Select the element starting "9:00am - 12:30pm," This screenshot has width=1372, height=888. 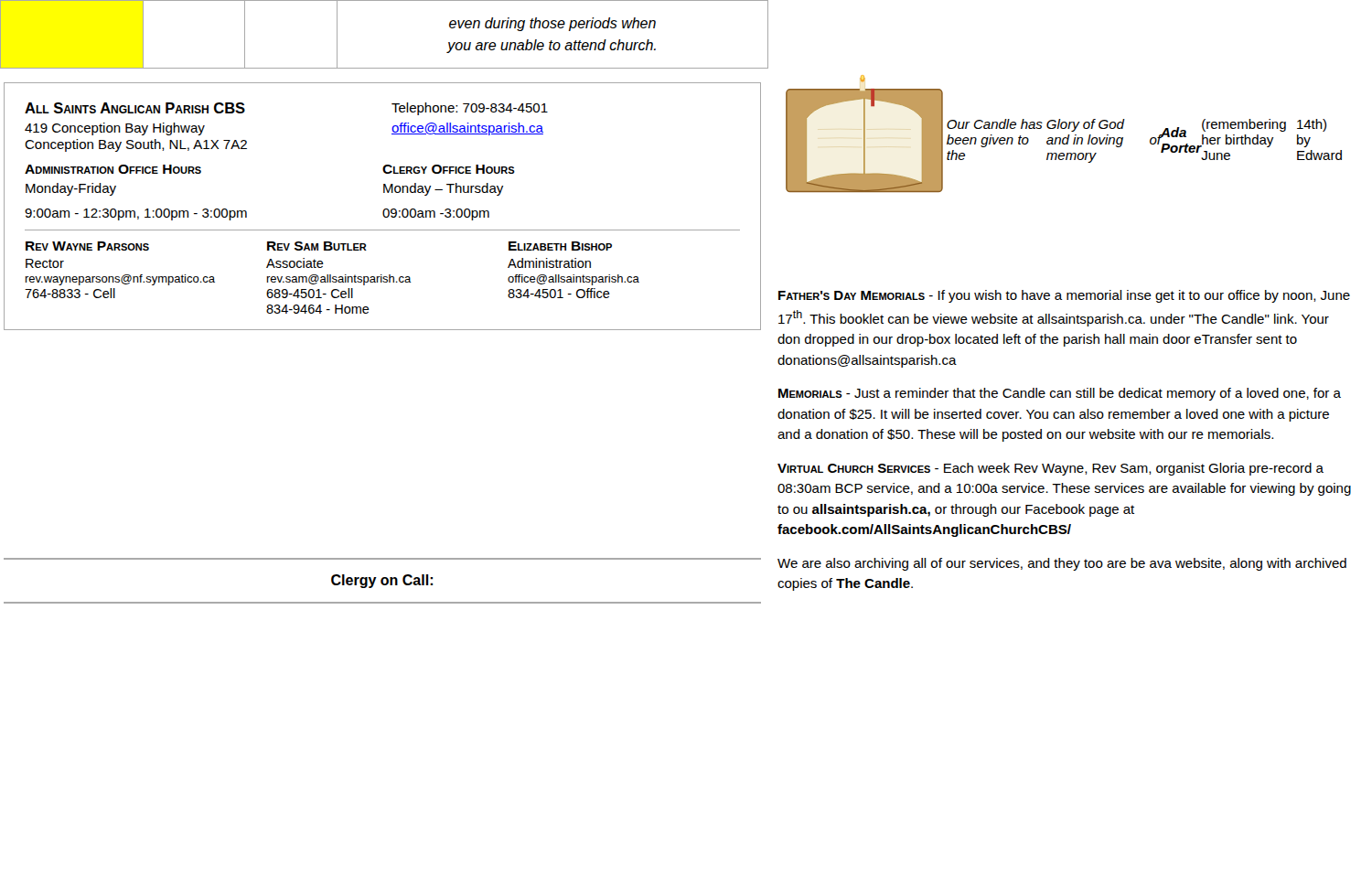pyautogui.click(x=382, y=213)
